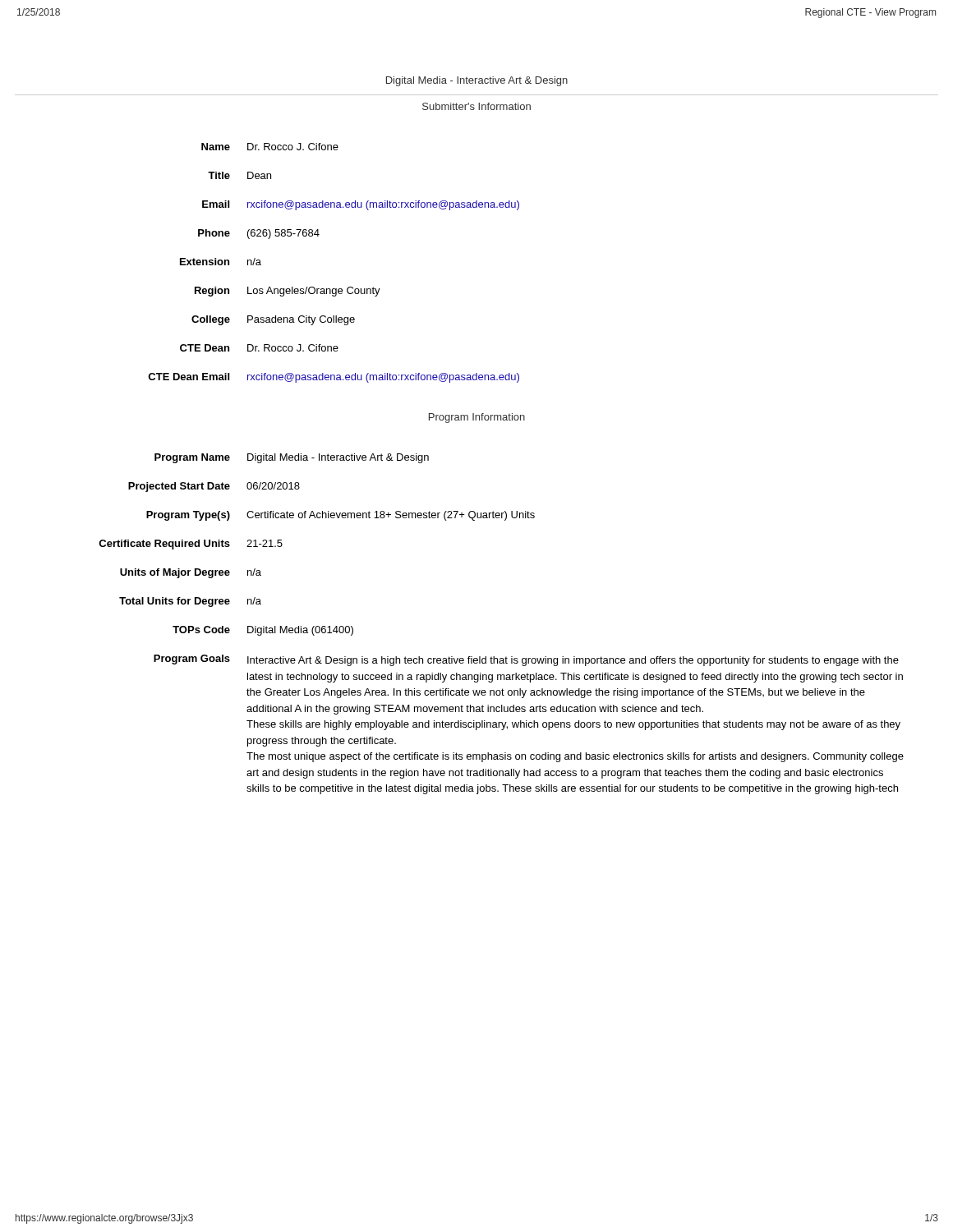This screenshot has height=1232, width=953.
Task: Find the text block that reads "TOPs Code Digital"
Action: pos(263,631)
